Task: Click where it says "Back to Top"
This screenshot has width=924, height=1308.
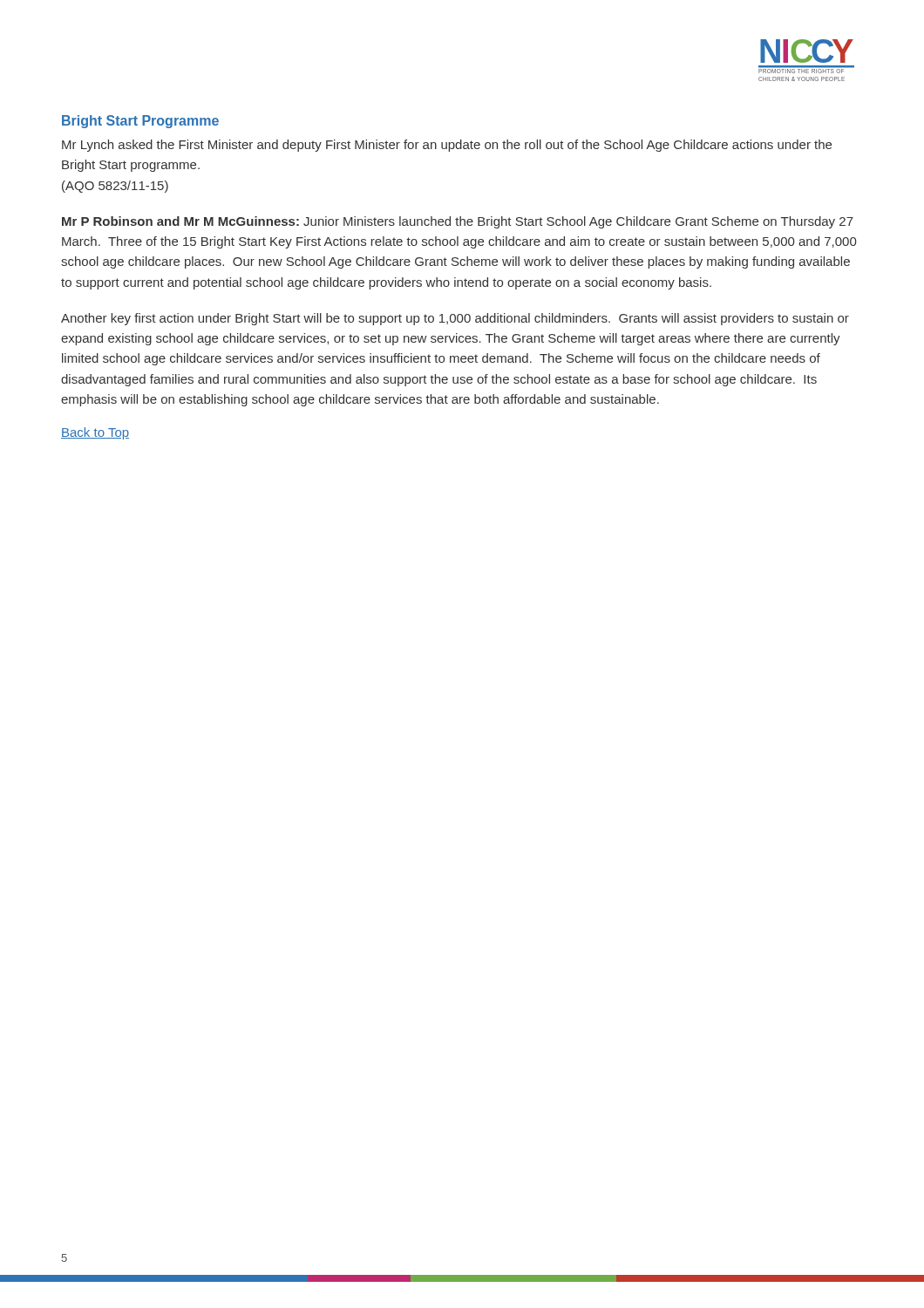Action: [x=95, y=432]
